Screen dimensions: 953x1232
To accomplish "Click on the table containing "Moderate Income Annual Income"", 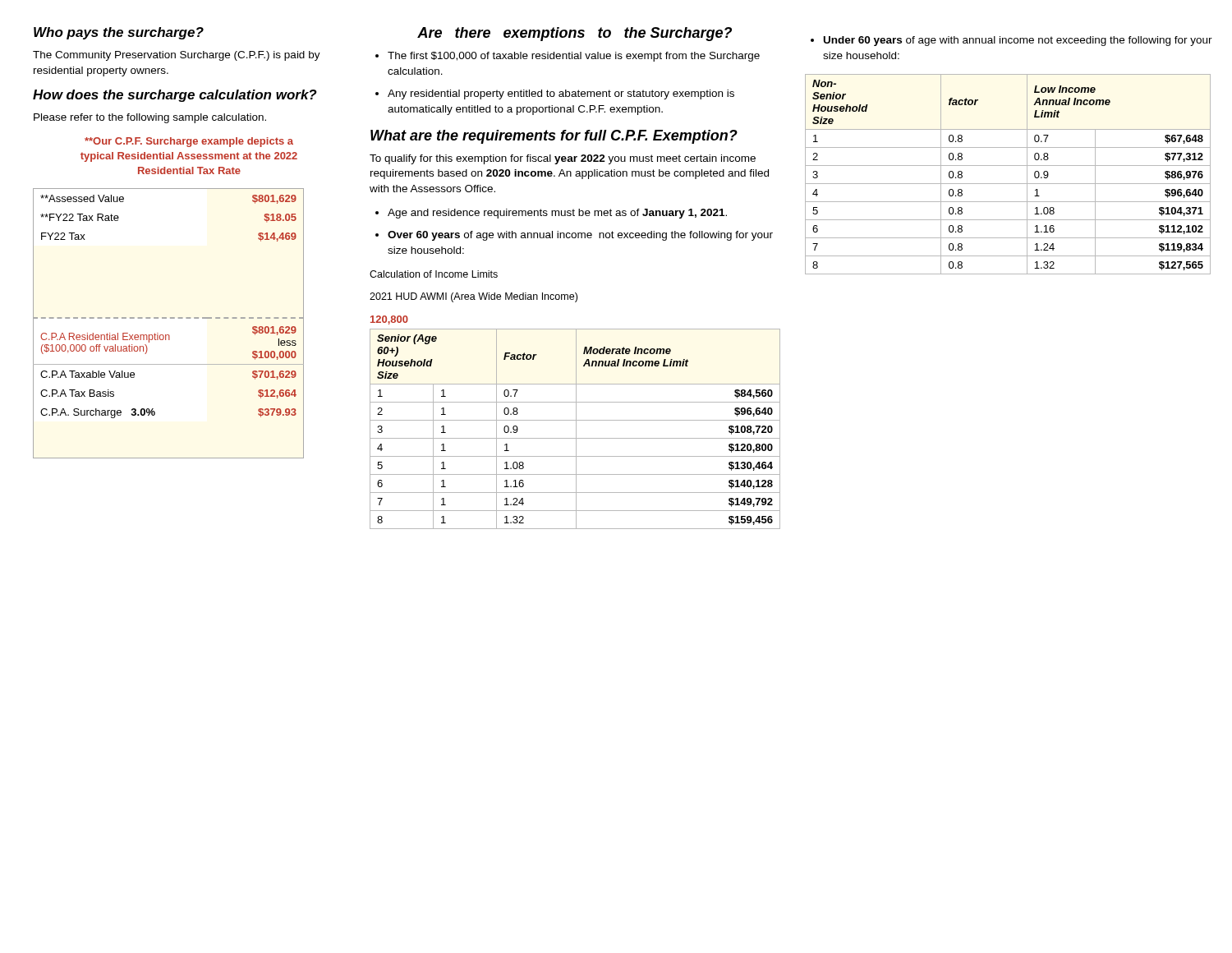I will pos(575,429).
